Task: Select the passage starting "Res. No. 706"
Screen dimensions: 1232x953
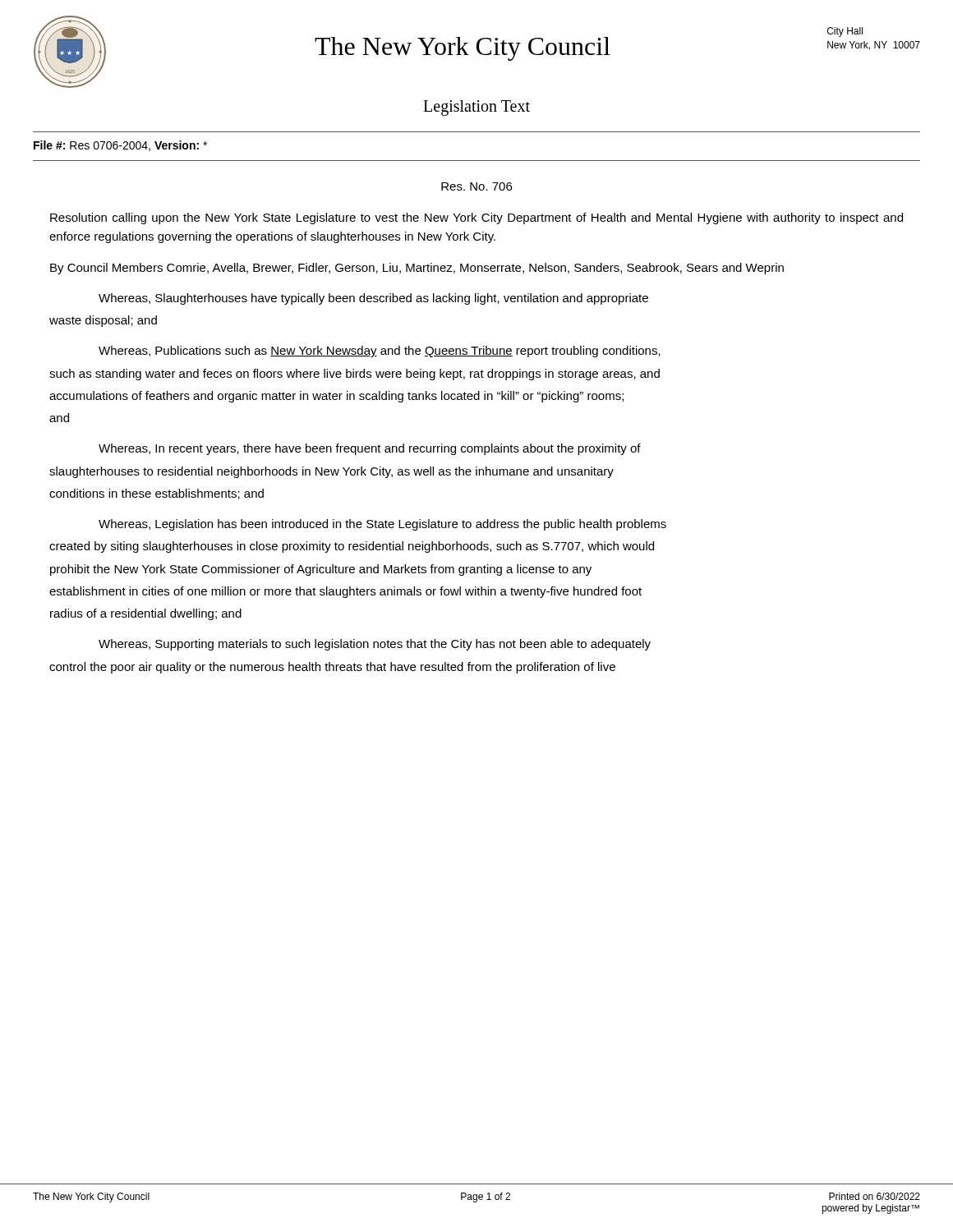Action: tap(476, 186)
